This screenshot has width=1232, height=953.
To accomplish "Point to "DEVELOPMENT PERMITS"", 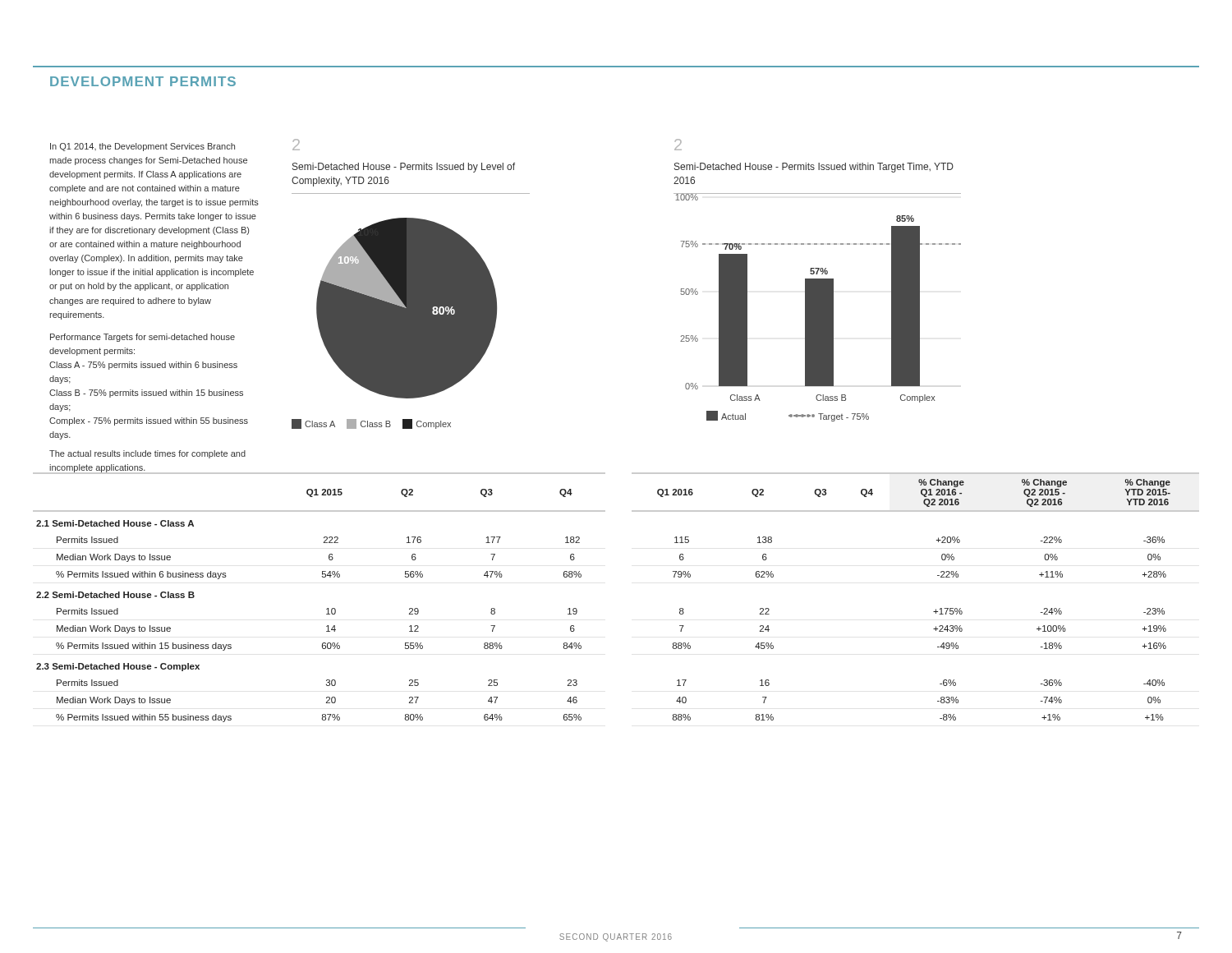I will [143, 82].
